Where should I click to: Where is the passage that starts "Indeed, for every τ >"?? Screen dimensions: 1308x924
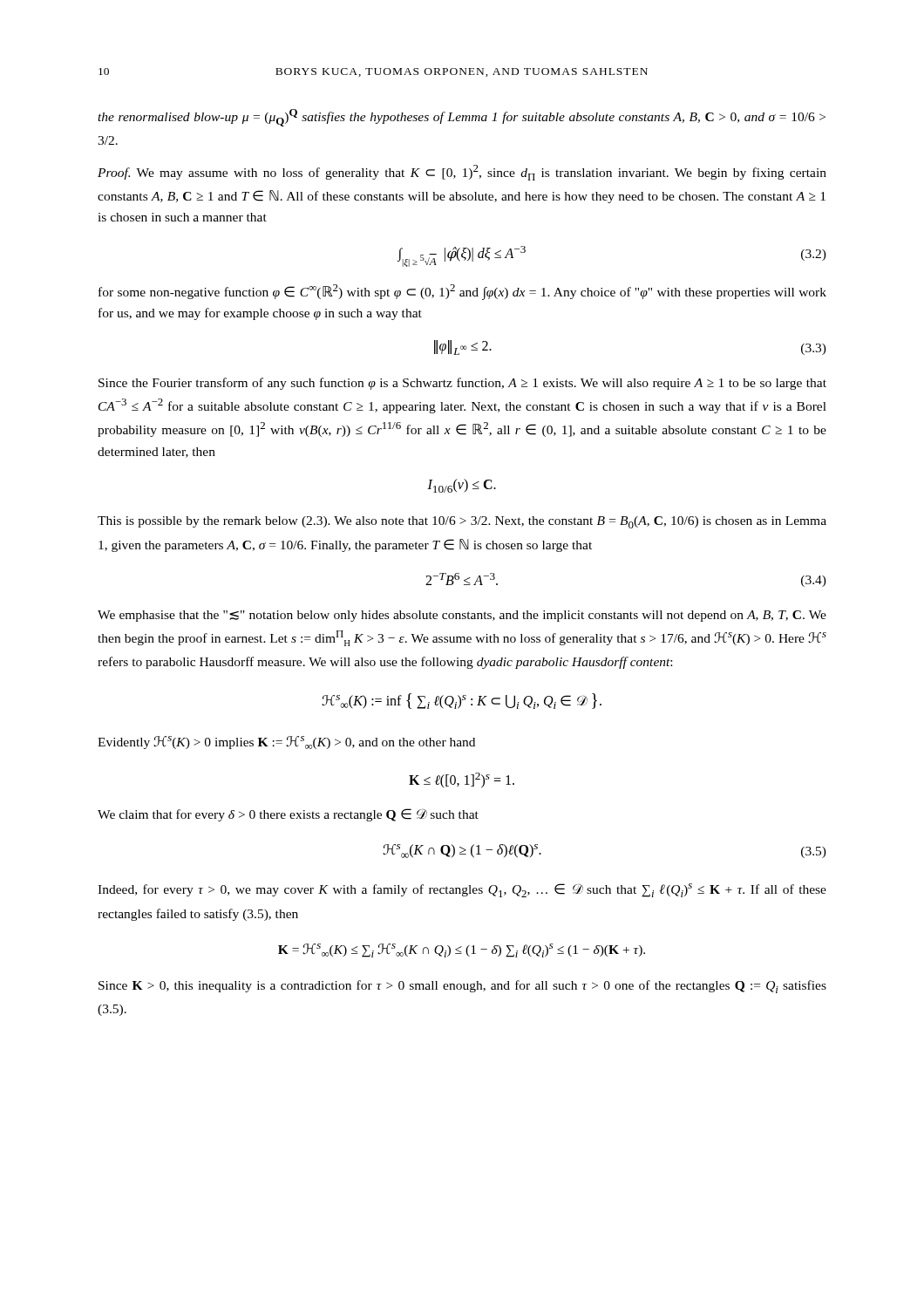click(462, 900)
